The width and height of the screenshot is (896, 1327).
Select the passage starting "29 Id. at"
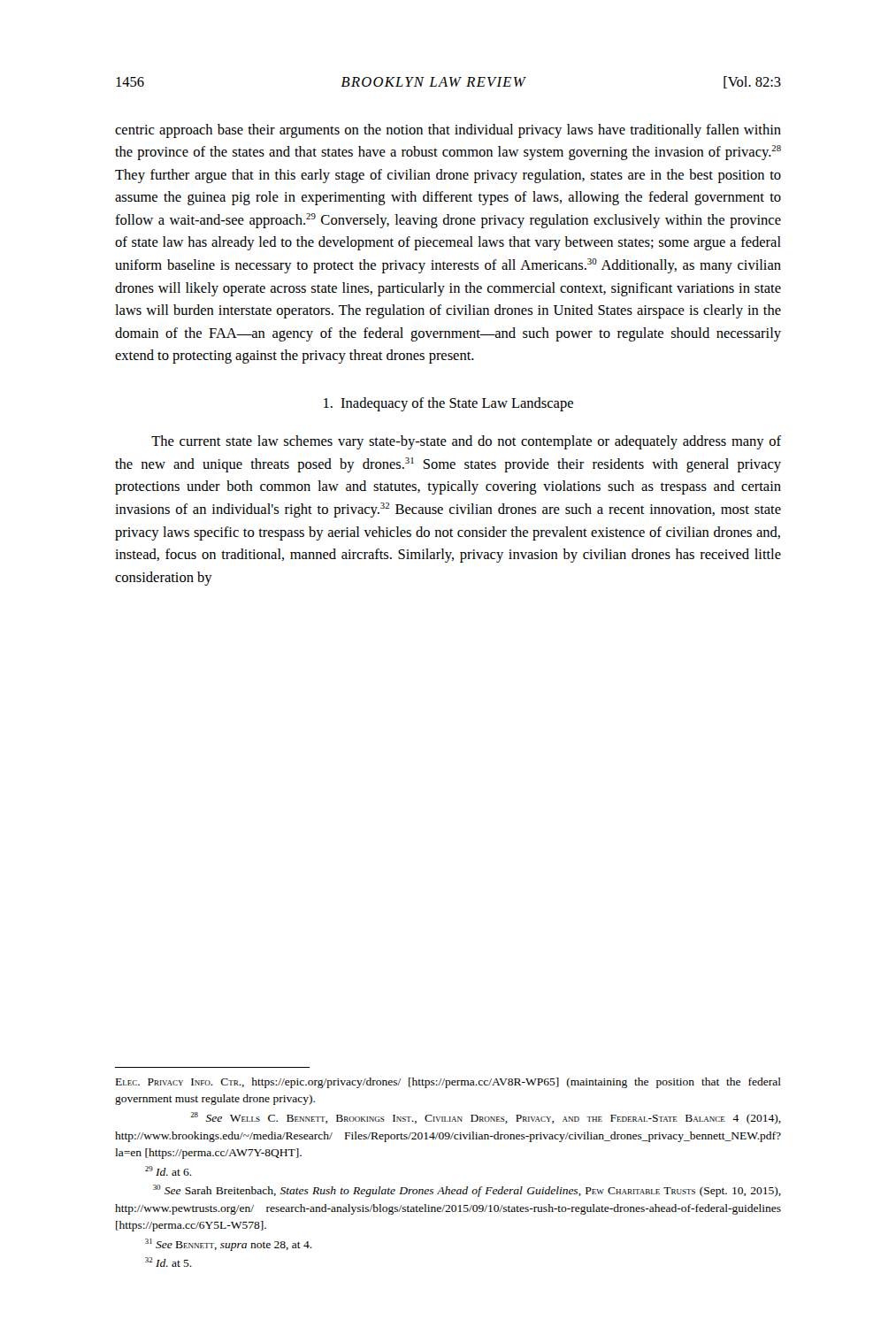(154, 1171)
